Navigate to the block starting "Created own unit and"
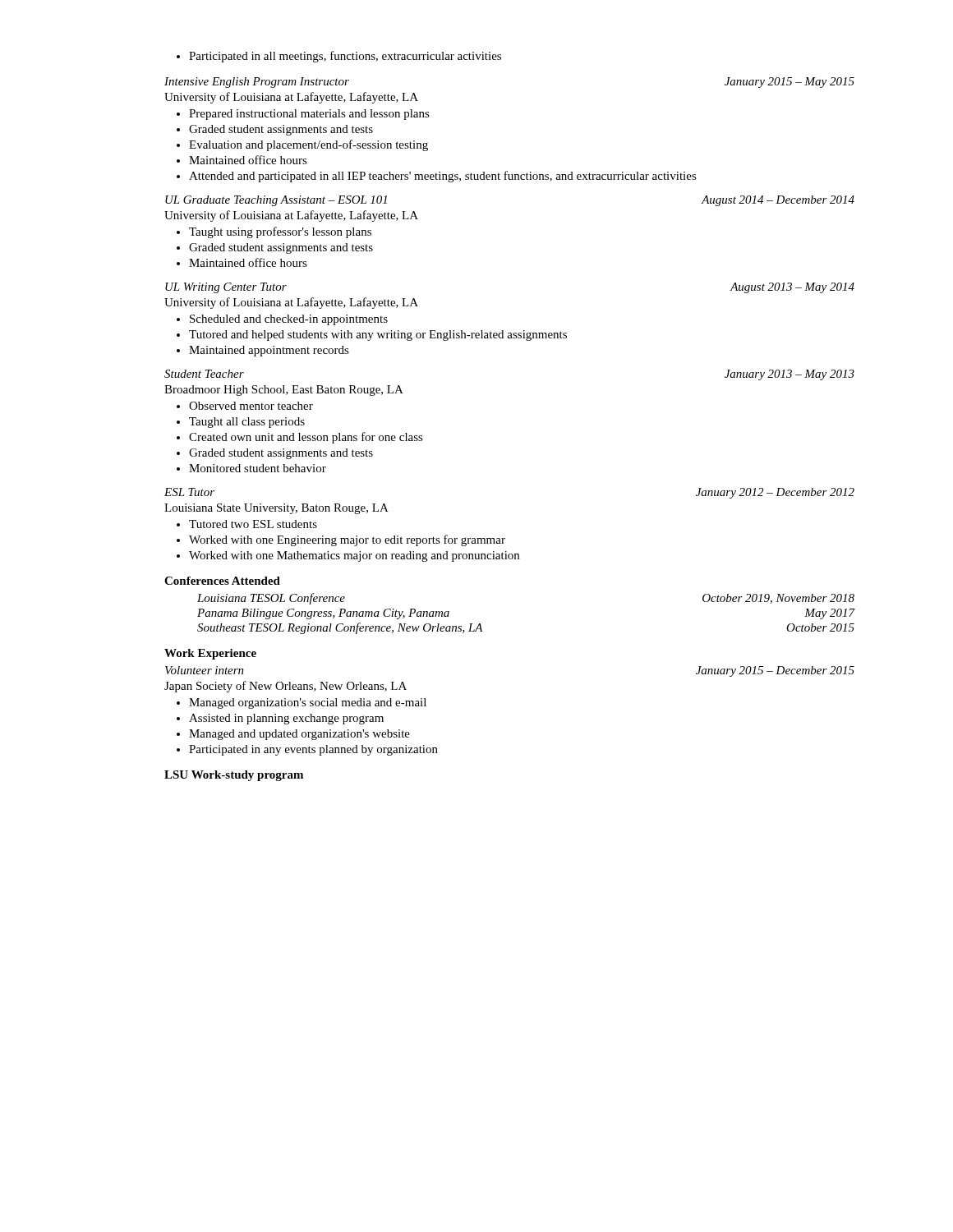 [306, 437]
